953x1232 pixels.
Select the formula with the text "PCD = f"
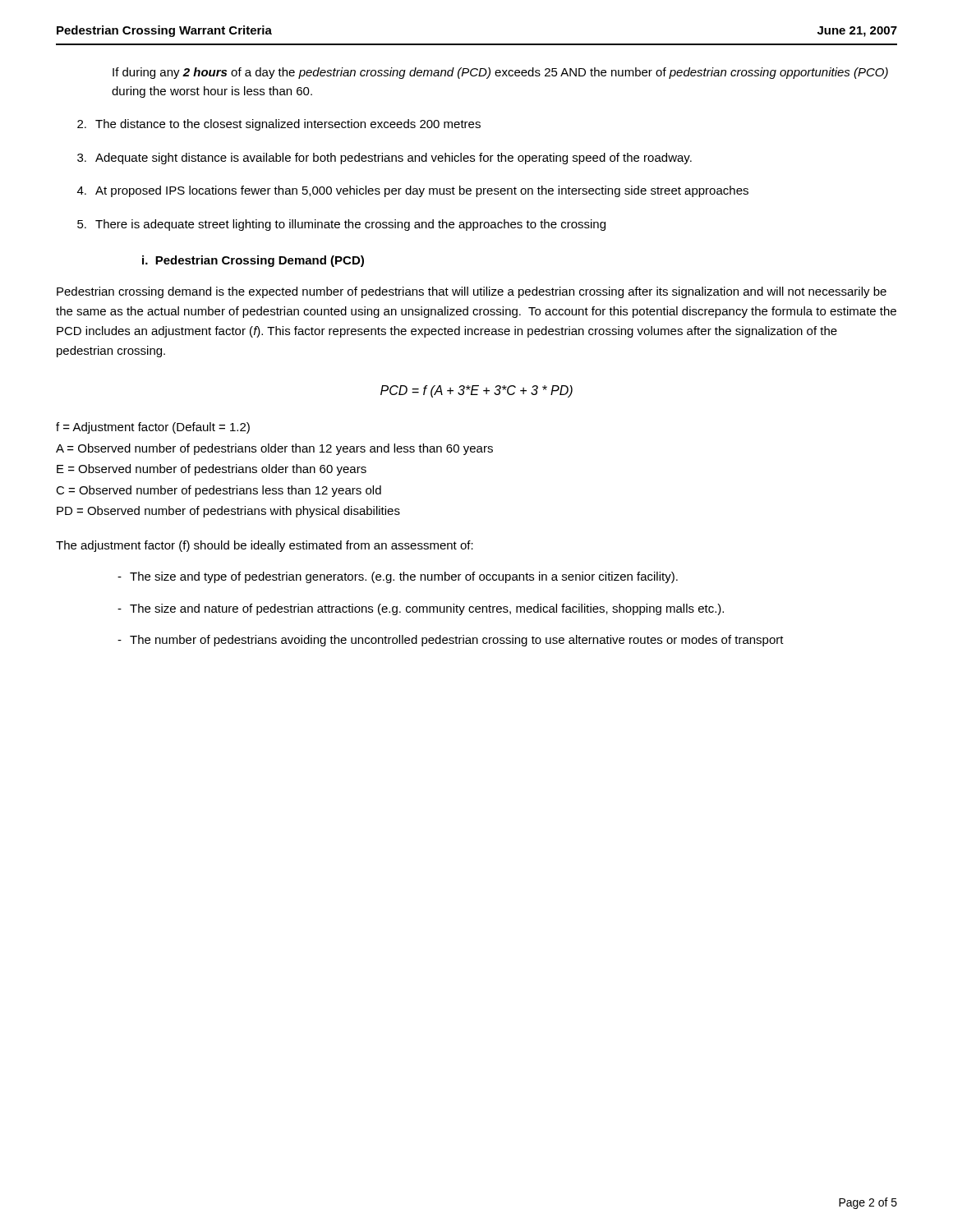coord(476,391)
